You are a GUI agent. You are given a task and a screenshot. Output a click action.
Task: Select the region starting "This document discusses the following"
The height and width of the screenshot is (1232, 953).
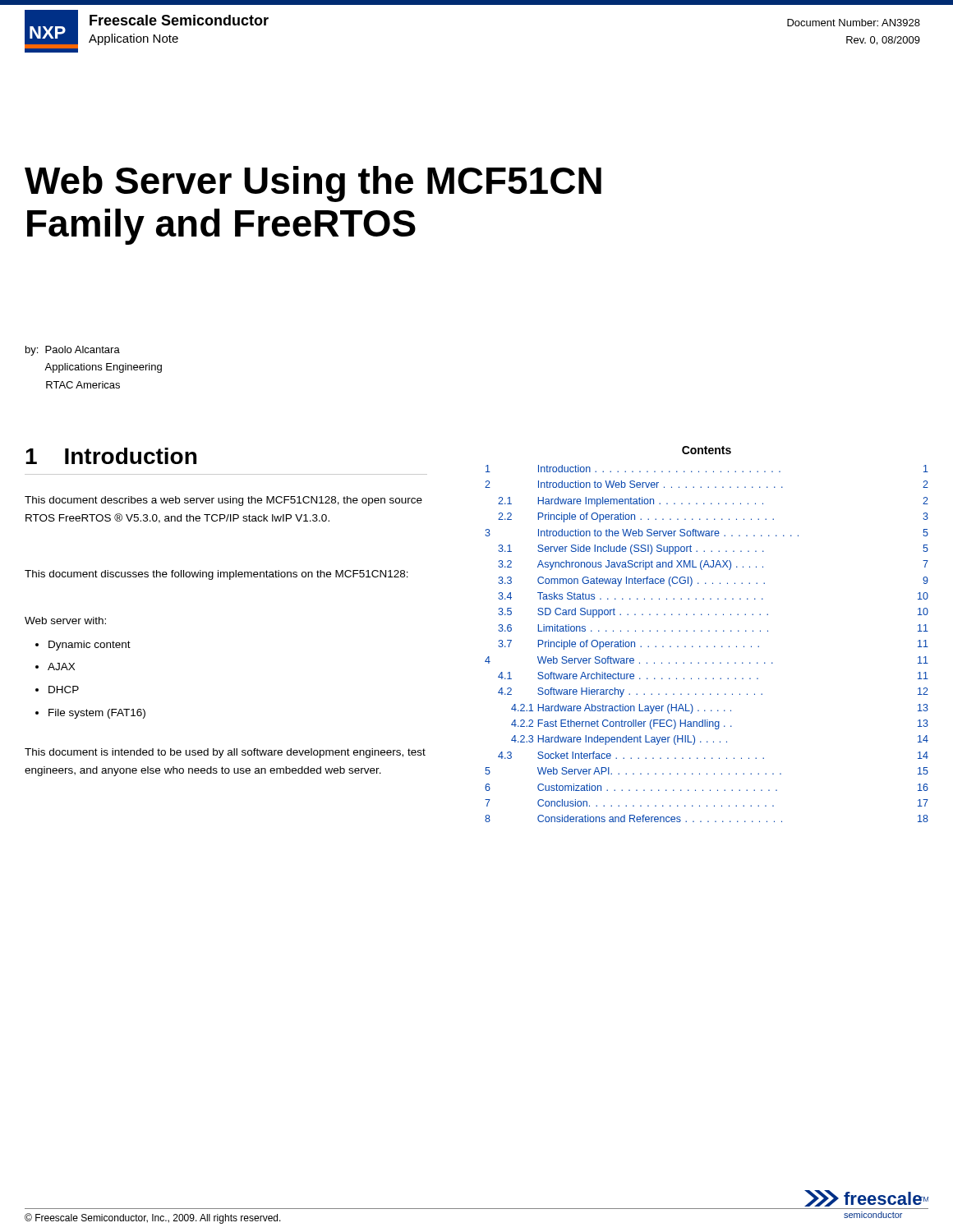(x=217, y=574)
